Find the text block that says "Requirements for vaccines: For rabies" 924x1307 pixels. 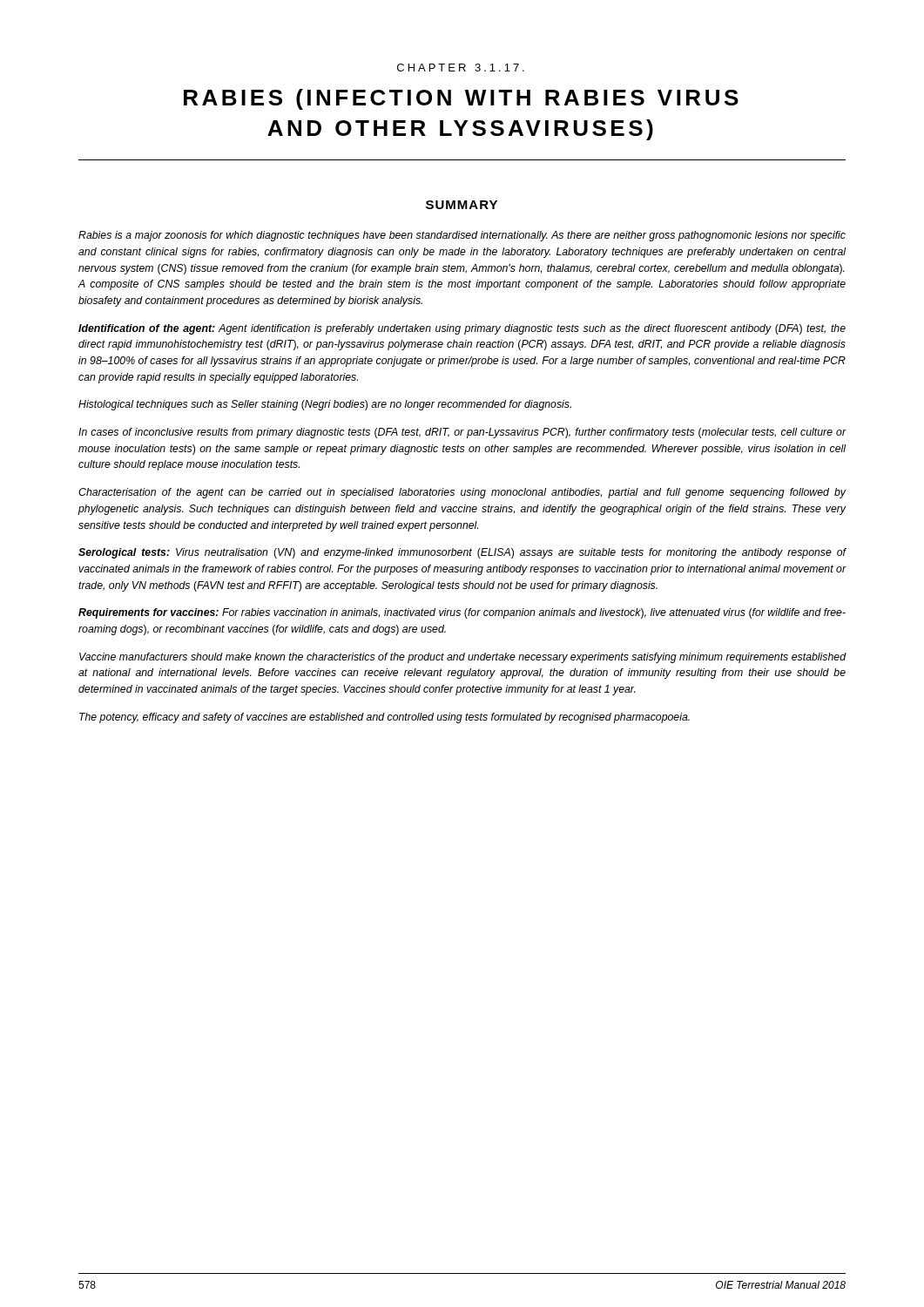[x=462, y=621]
